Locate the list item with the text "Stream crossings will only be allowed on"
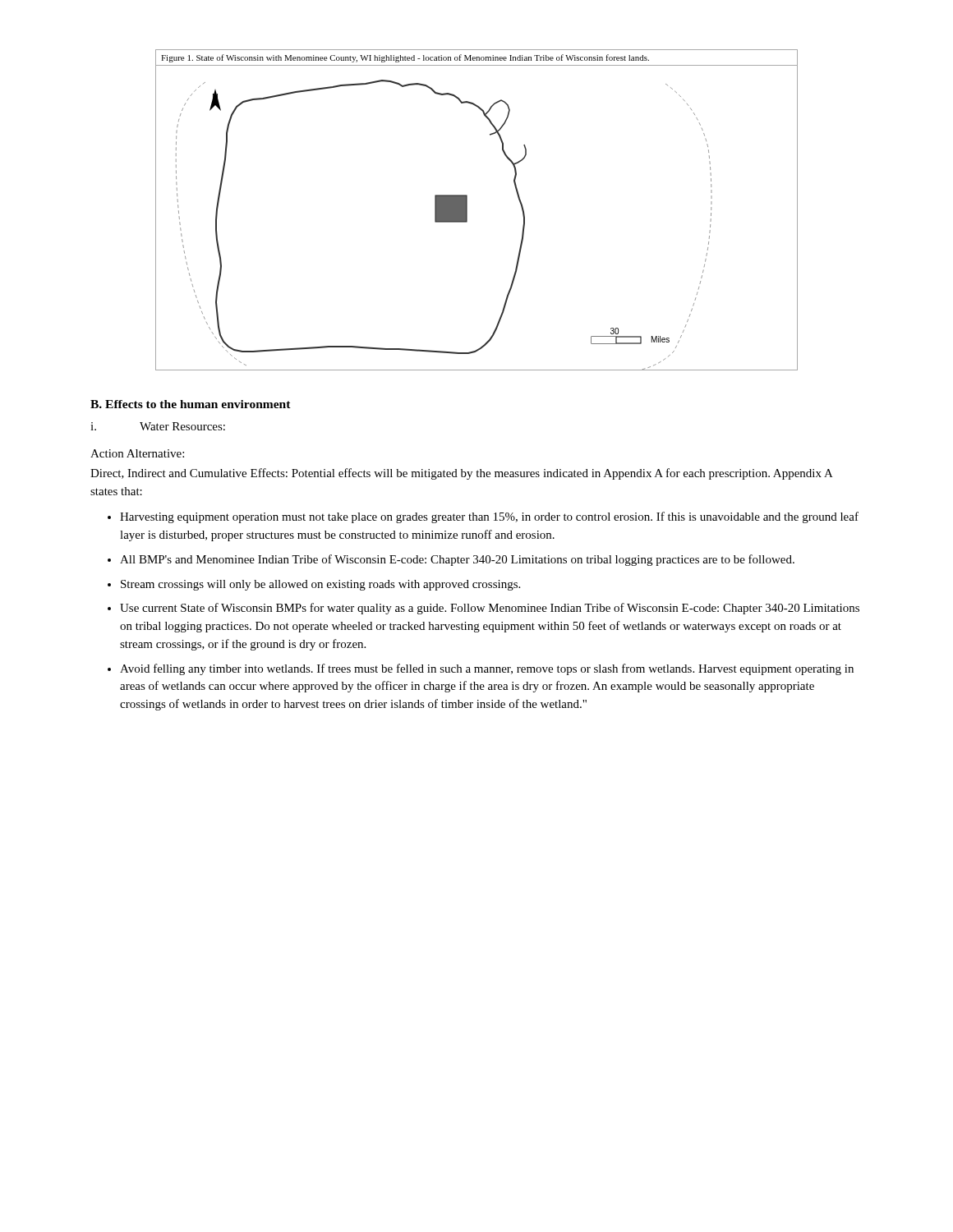953x1232 pixels. [321, 584]
